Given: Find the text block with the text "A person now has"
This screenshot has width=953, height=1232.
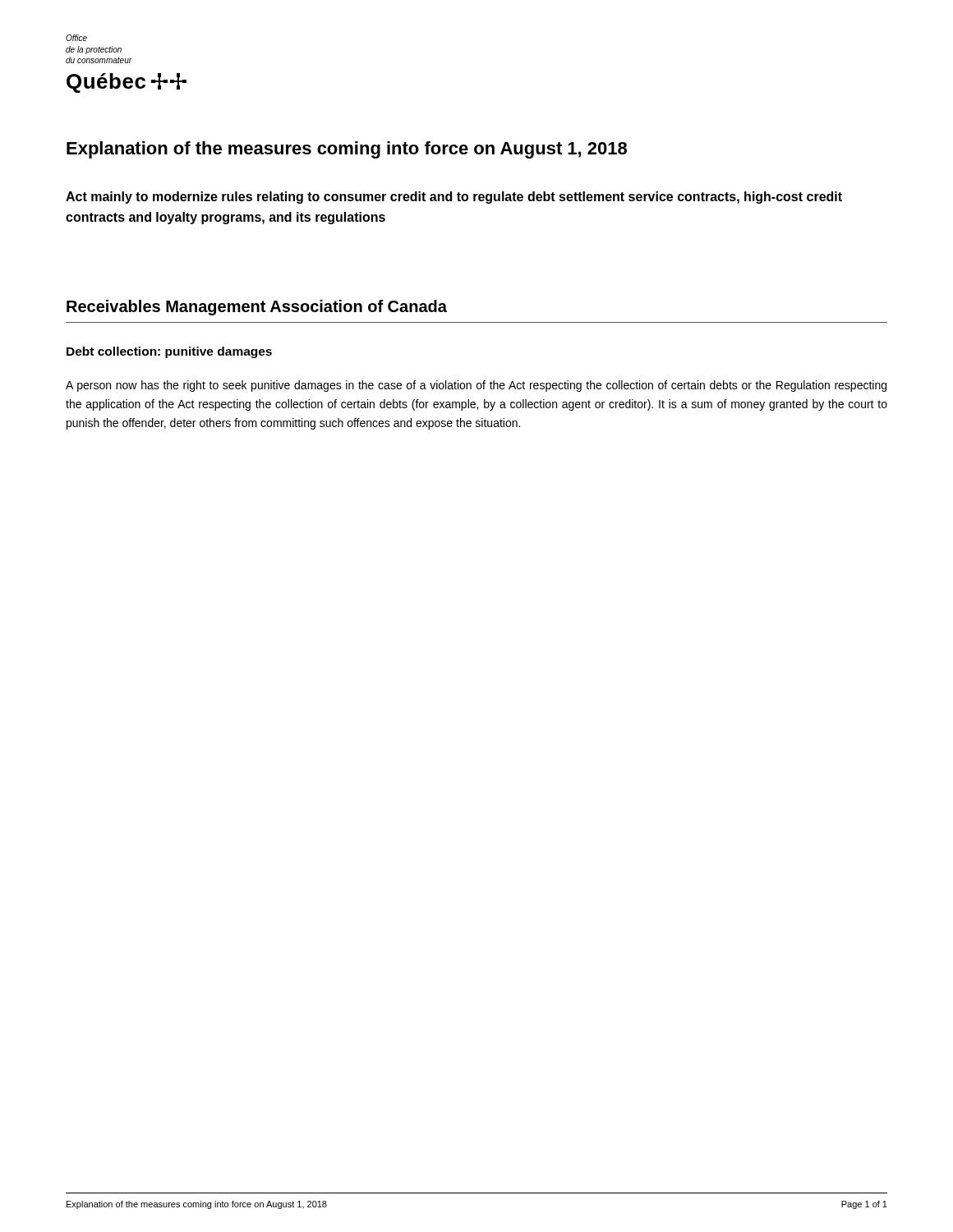Looking at the screenshot, I should point(476,405).
